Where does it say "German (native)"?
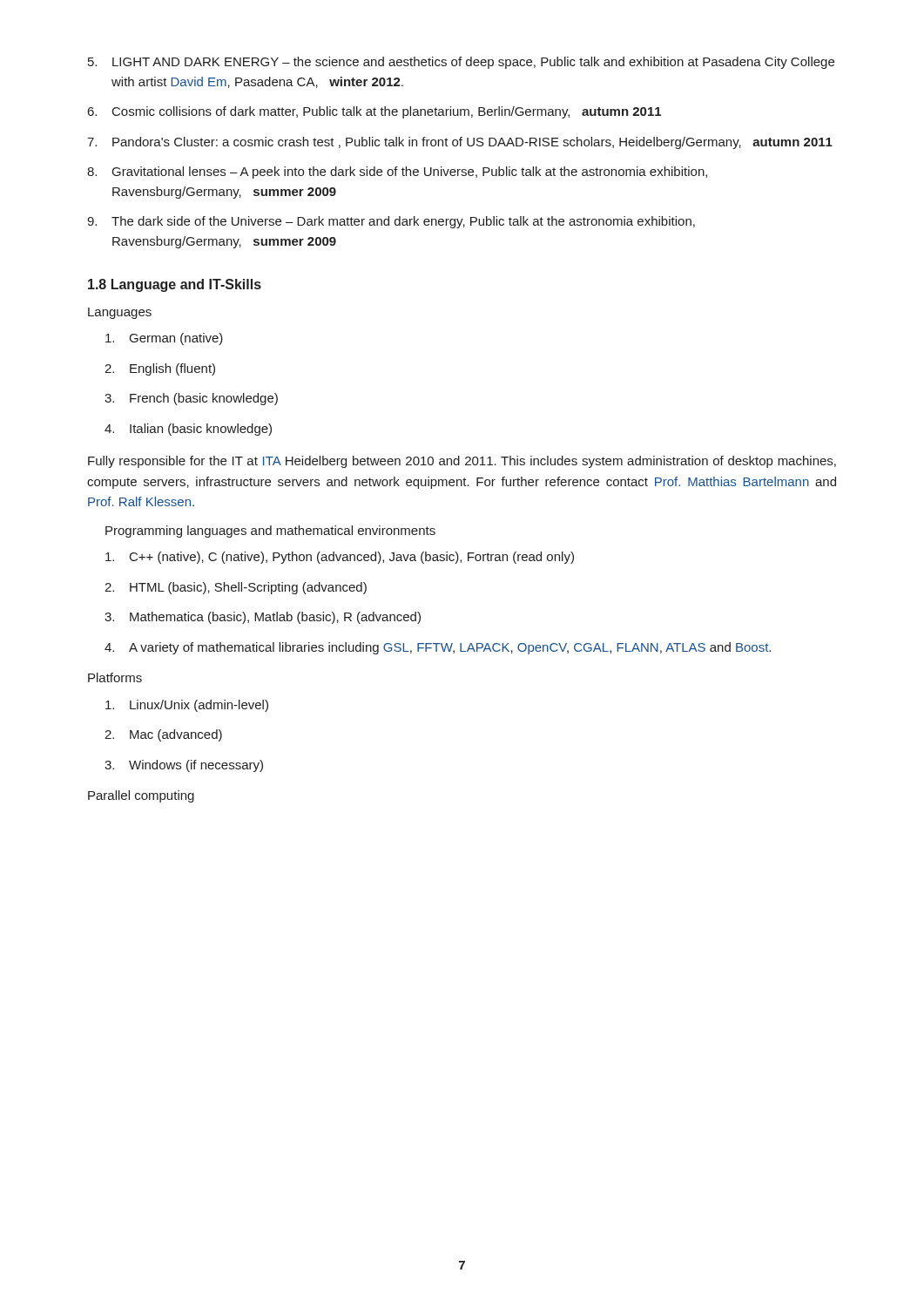Image resolution: width=924 pixels, height=1307 pixels. pyautogui.click(x=164, y=339)
